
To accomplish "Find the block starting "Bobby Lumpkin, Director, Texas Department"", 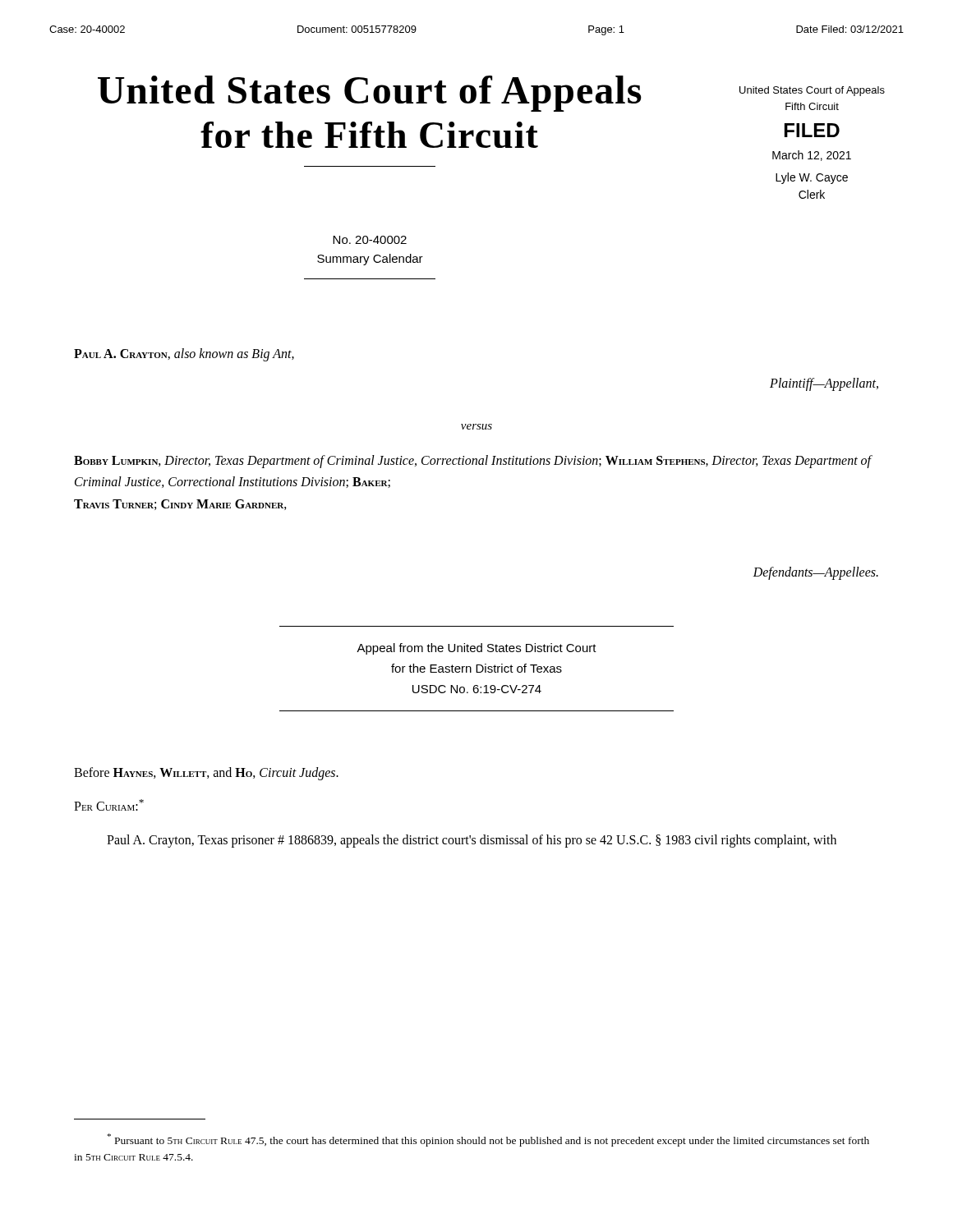I will pyautogui.click(x=473, y=462).
